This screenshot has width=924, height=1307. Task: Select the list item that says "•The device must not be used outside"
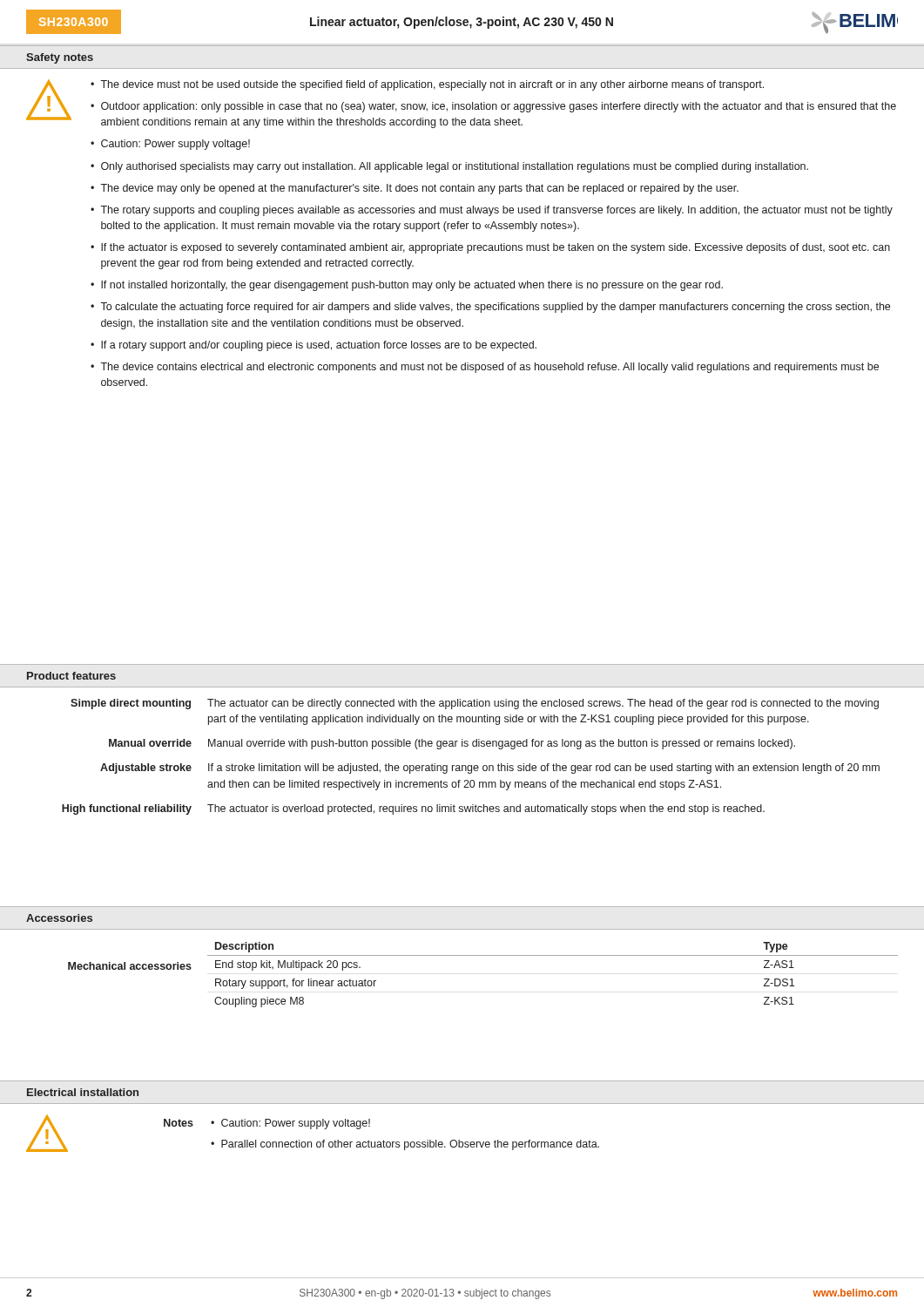tap(428, 85)
